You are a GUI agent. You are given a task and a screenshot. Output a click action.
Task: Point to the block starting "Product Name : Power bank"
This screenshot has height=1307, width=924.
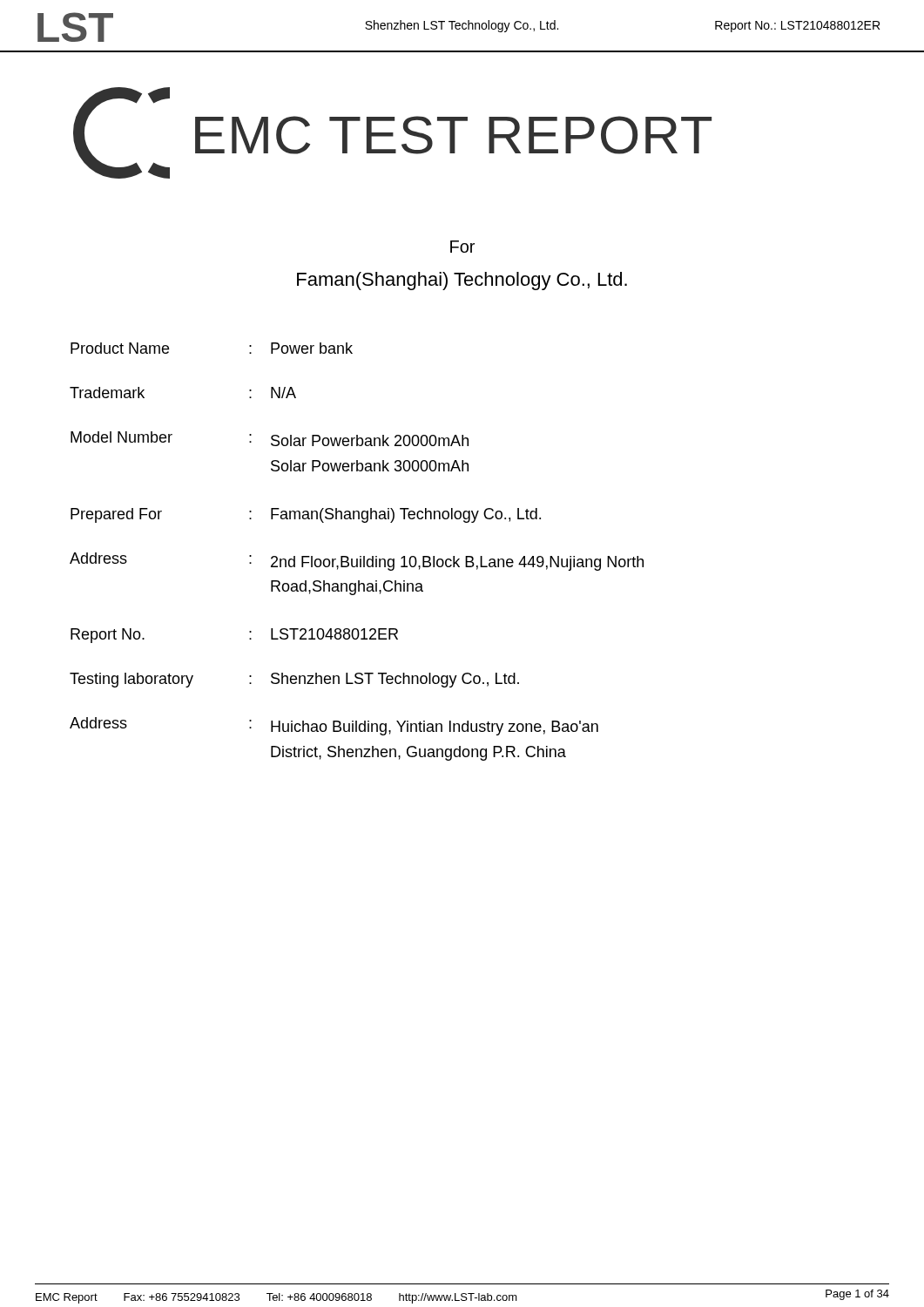click(117, 347)
